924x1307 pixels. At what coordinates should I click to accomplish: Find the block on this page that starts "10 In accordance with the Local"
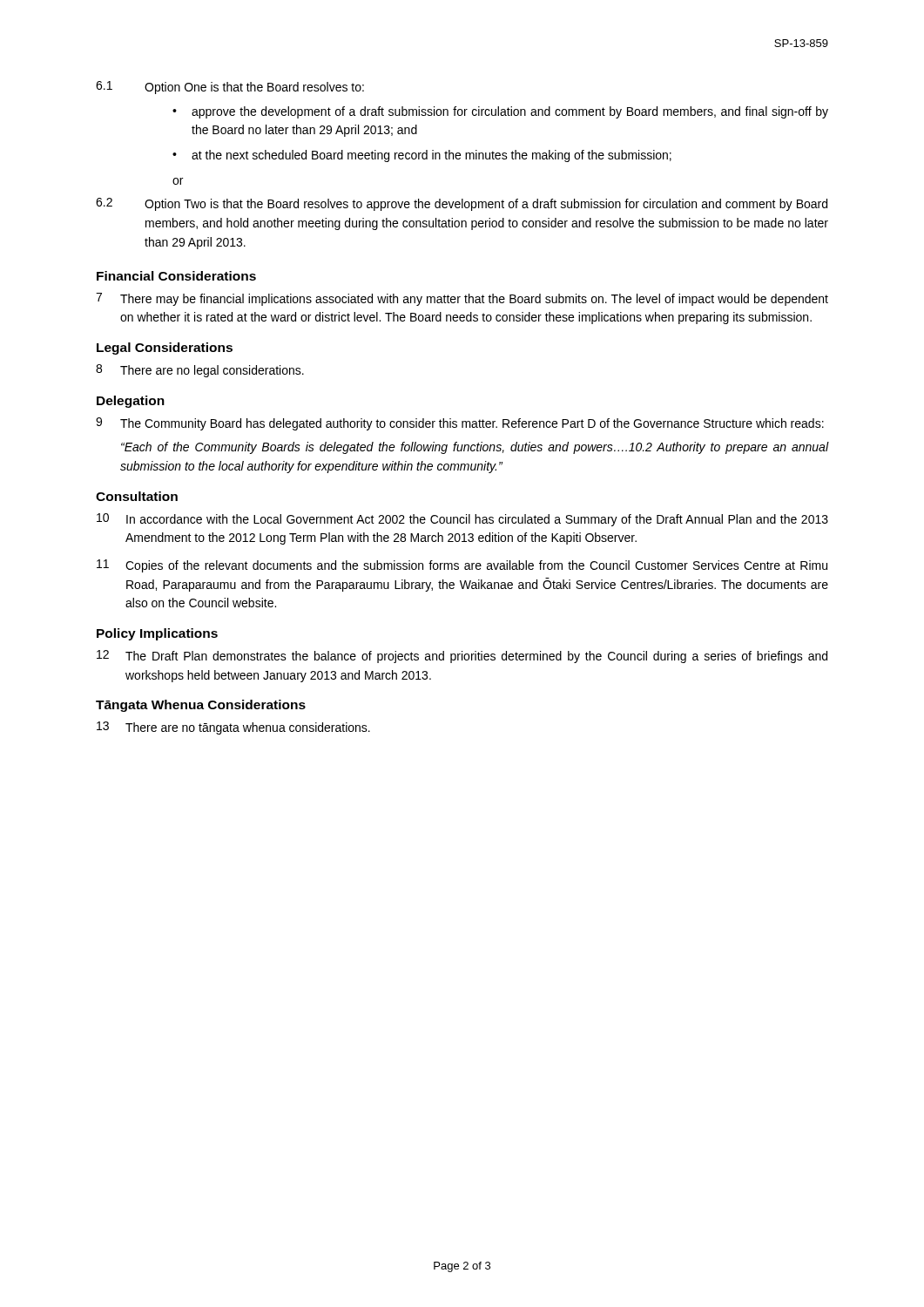[x=462, y=529]
